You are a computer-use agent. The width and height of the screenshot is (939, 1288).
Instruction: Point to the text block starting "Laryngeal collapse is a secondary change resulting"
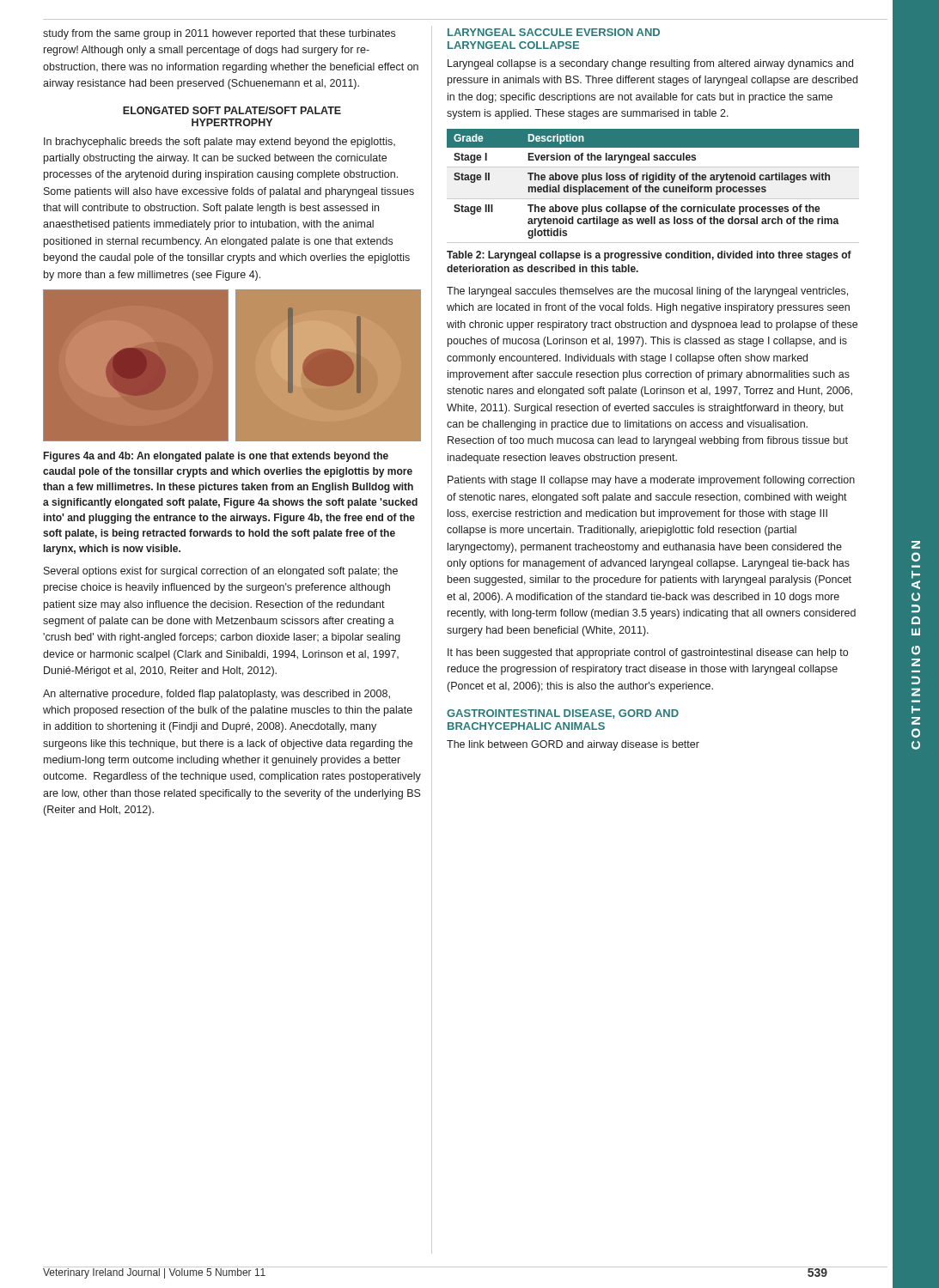653,89
